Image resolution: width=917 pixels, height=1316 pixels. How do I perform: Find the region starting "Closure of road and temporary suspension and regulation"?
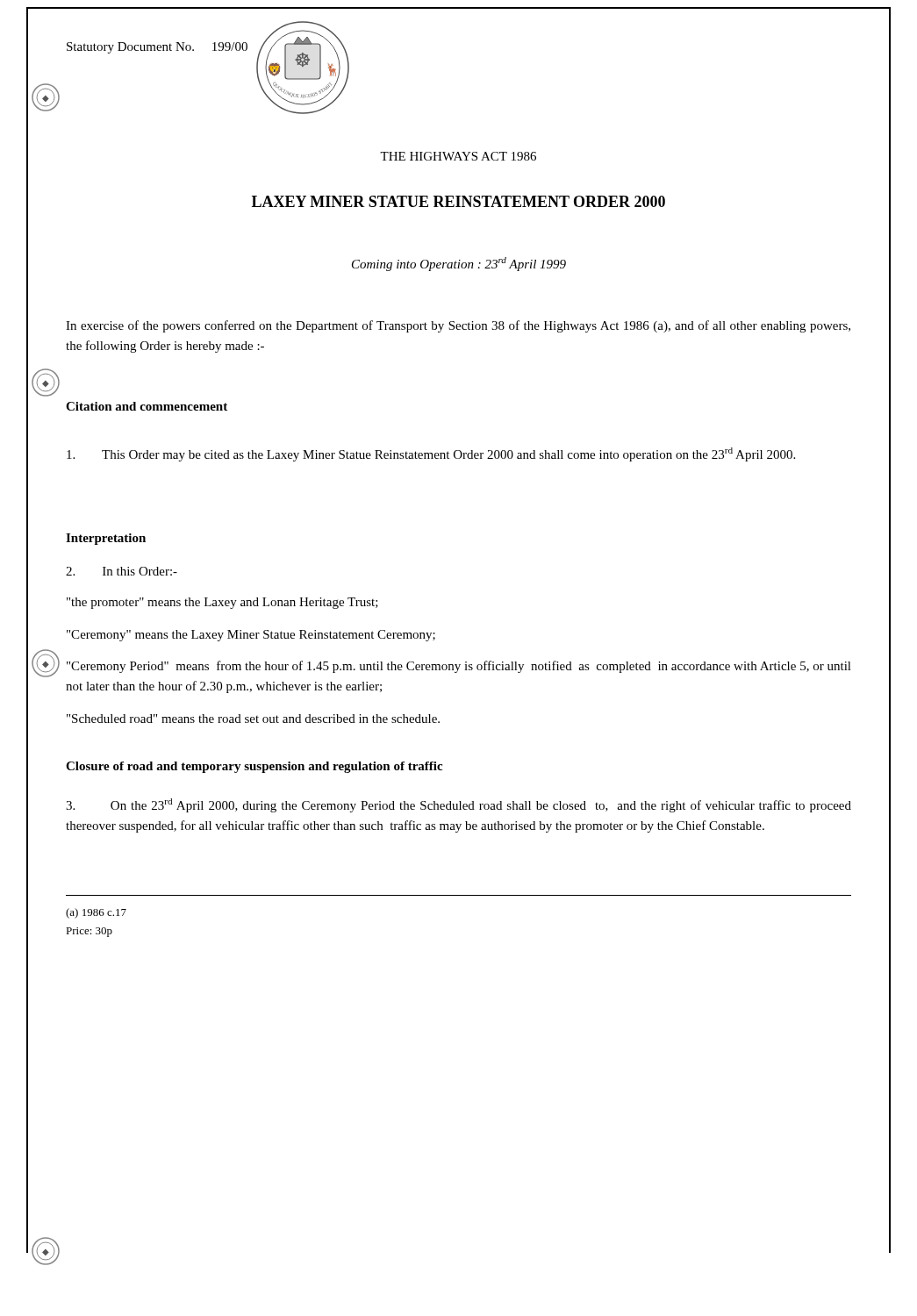254,766
